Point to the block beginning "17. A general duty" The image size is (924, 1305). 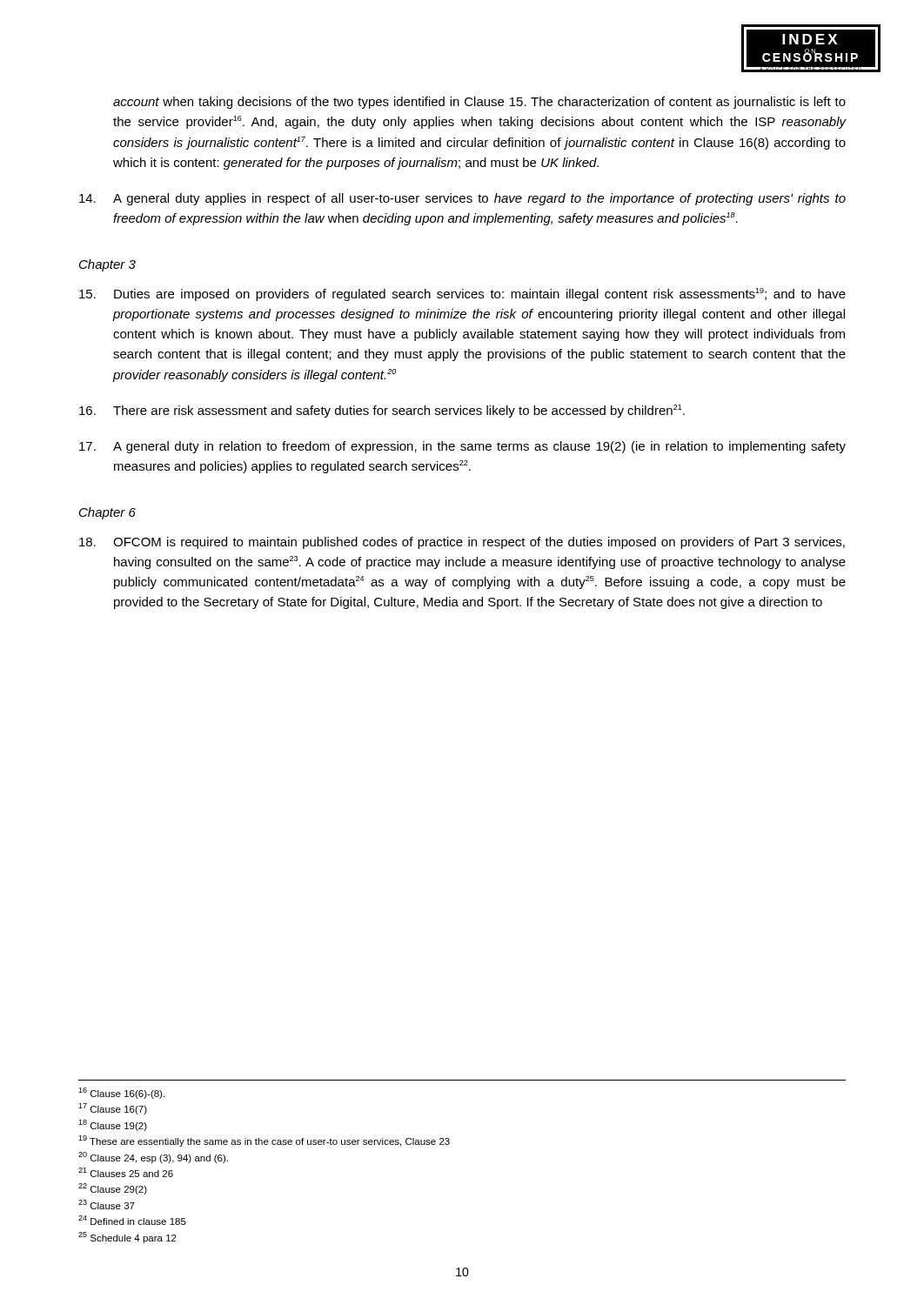point(462,456)
